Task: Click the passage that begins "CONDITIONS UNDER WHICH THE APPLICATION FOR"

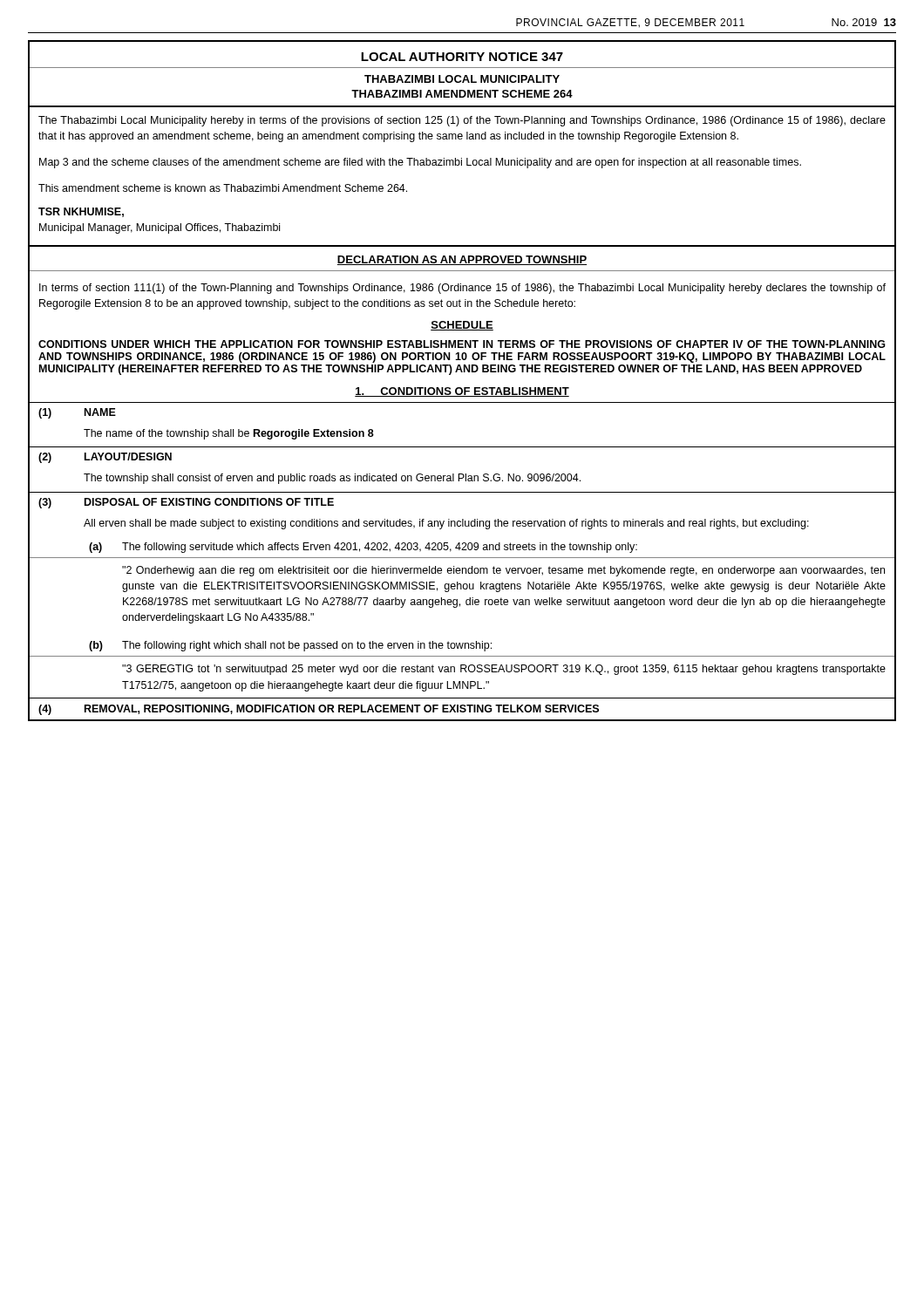Action: pyautogui.click(x=462, y=357)
